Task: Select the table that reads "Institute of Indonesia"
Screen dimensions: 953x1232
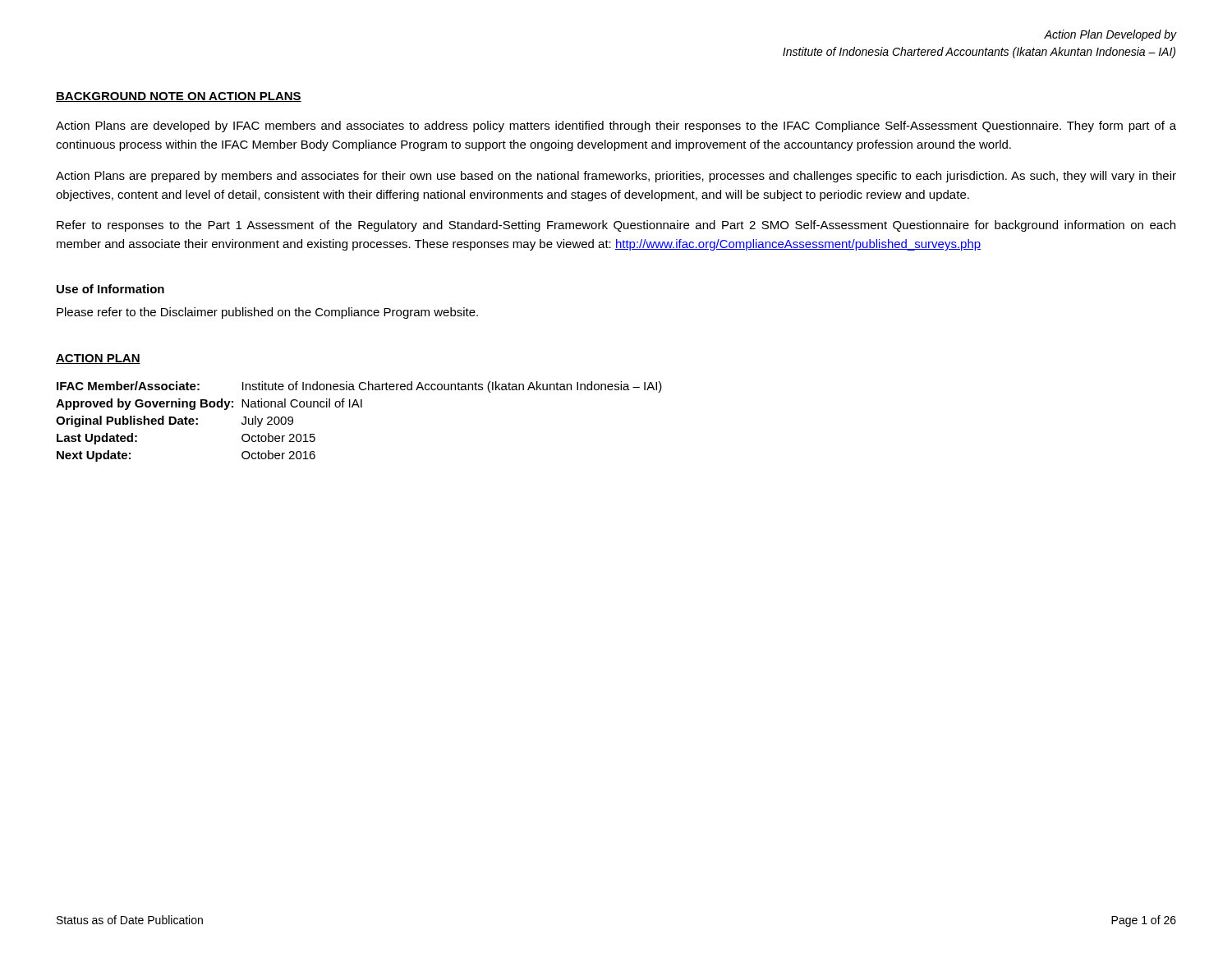Action: tap(616, 421)
